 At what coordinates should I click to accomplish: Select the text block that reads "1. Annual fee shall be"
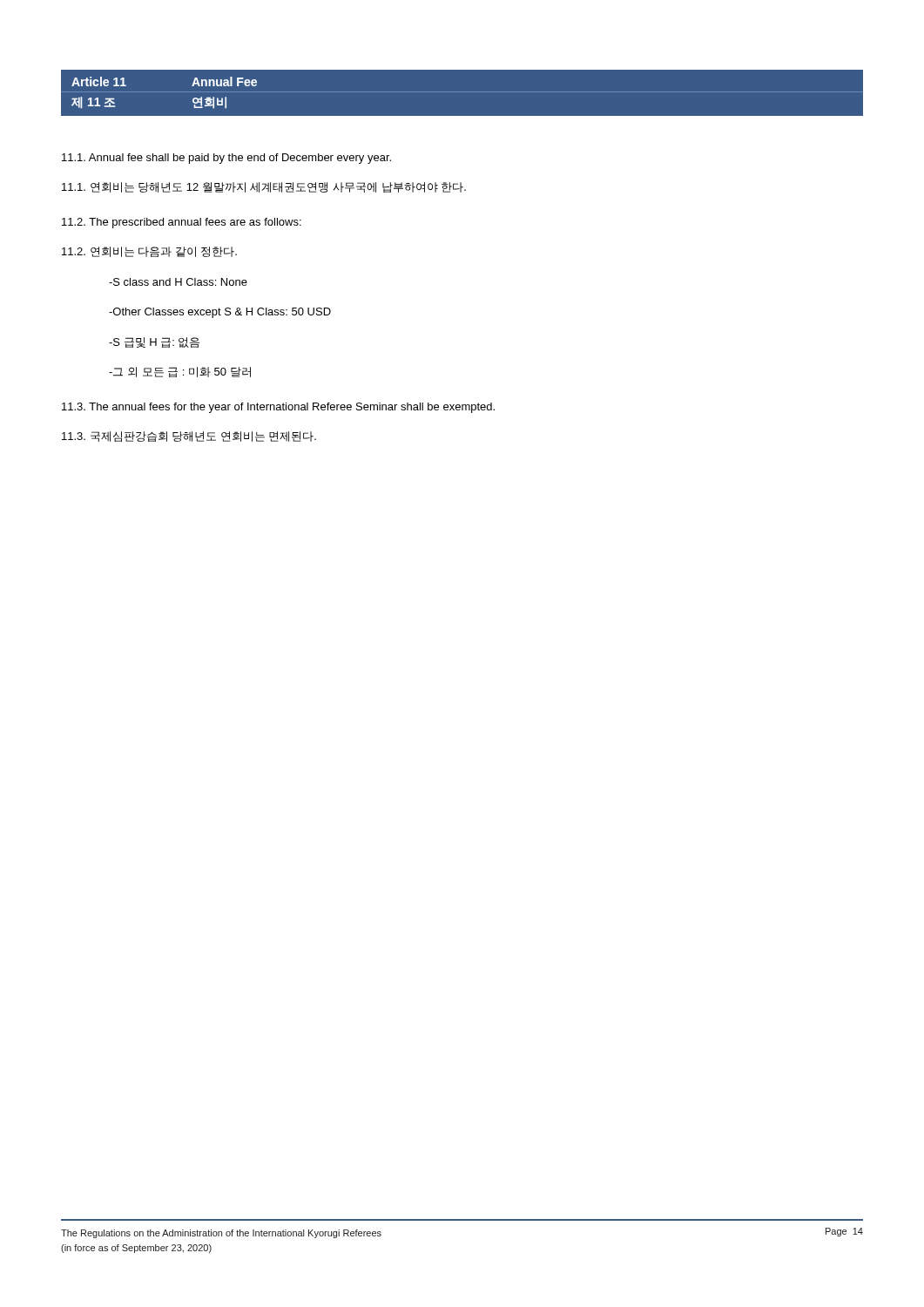[x=462, y=172]
